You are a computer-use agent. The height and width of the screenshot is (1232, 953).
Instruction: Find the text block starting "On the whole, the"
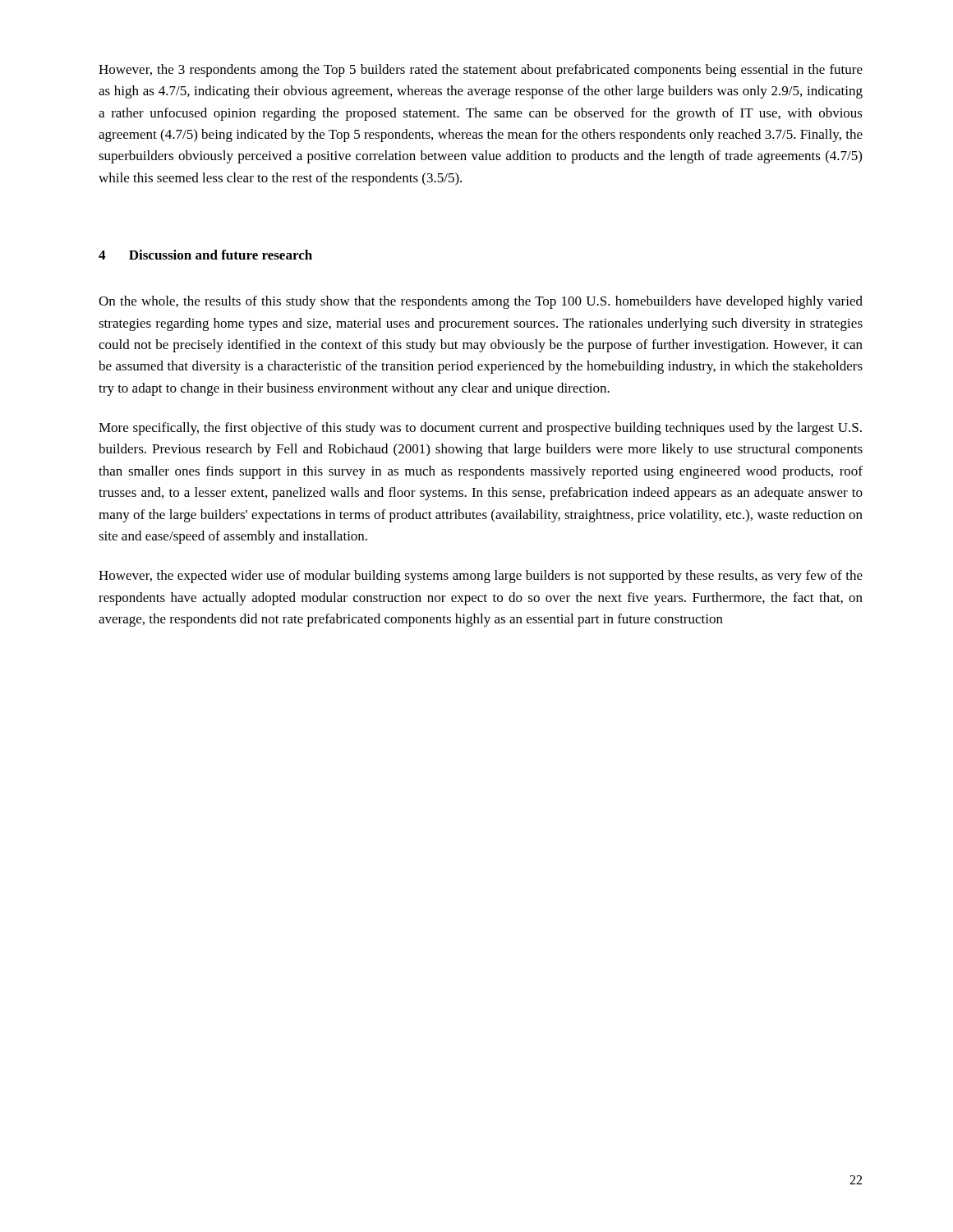coord(481,345)
